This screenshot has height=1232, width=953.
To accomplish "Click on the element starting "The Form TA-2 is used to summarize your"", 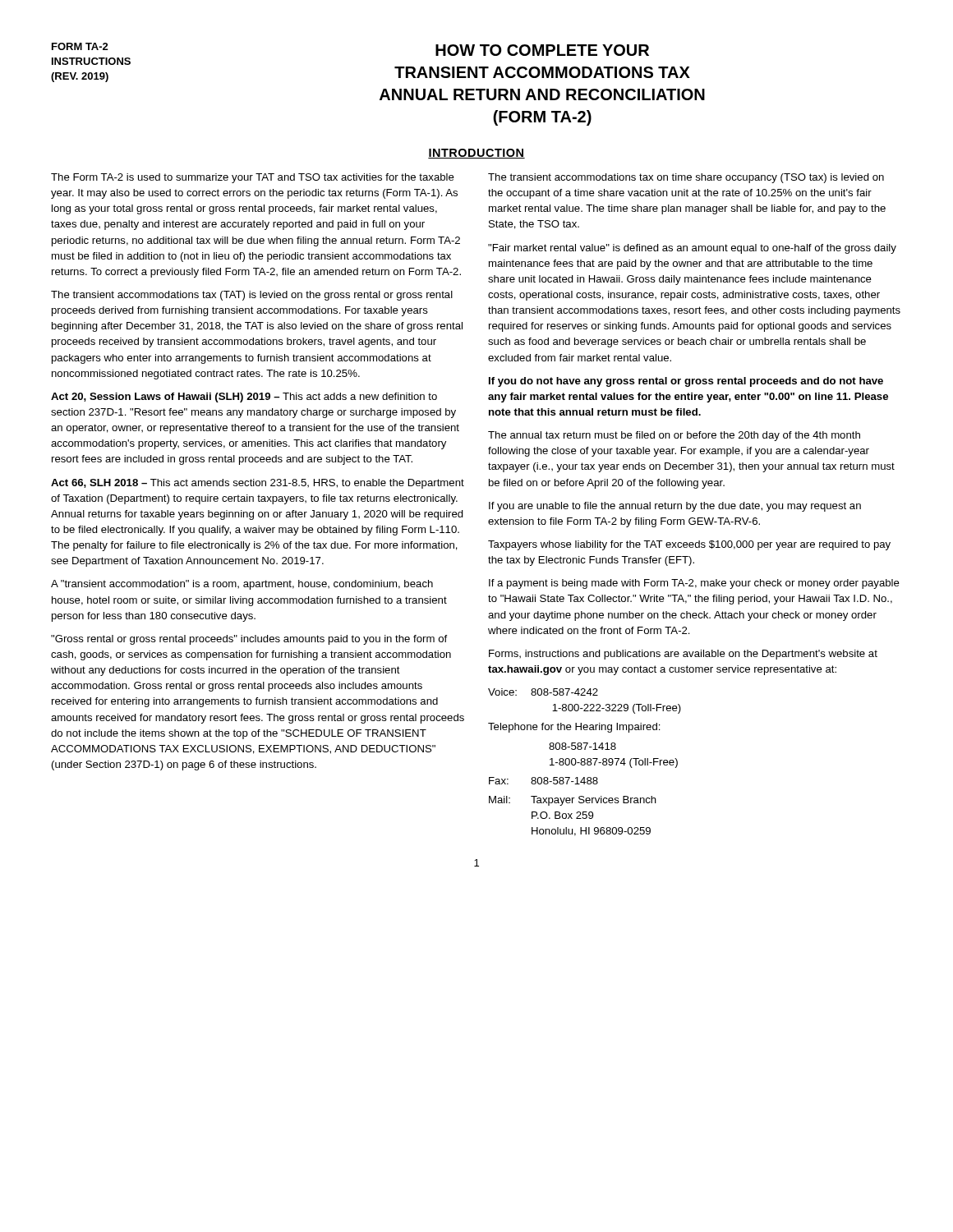I will 258,224.
